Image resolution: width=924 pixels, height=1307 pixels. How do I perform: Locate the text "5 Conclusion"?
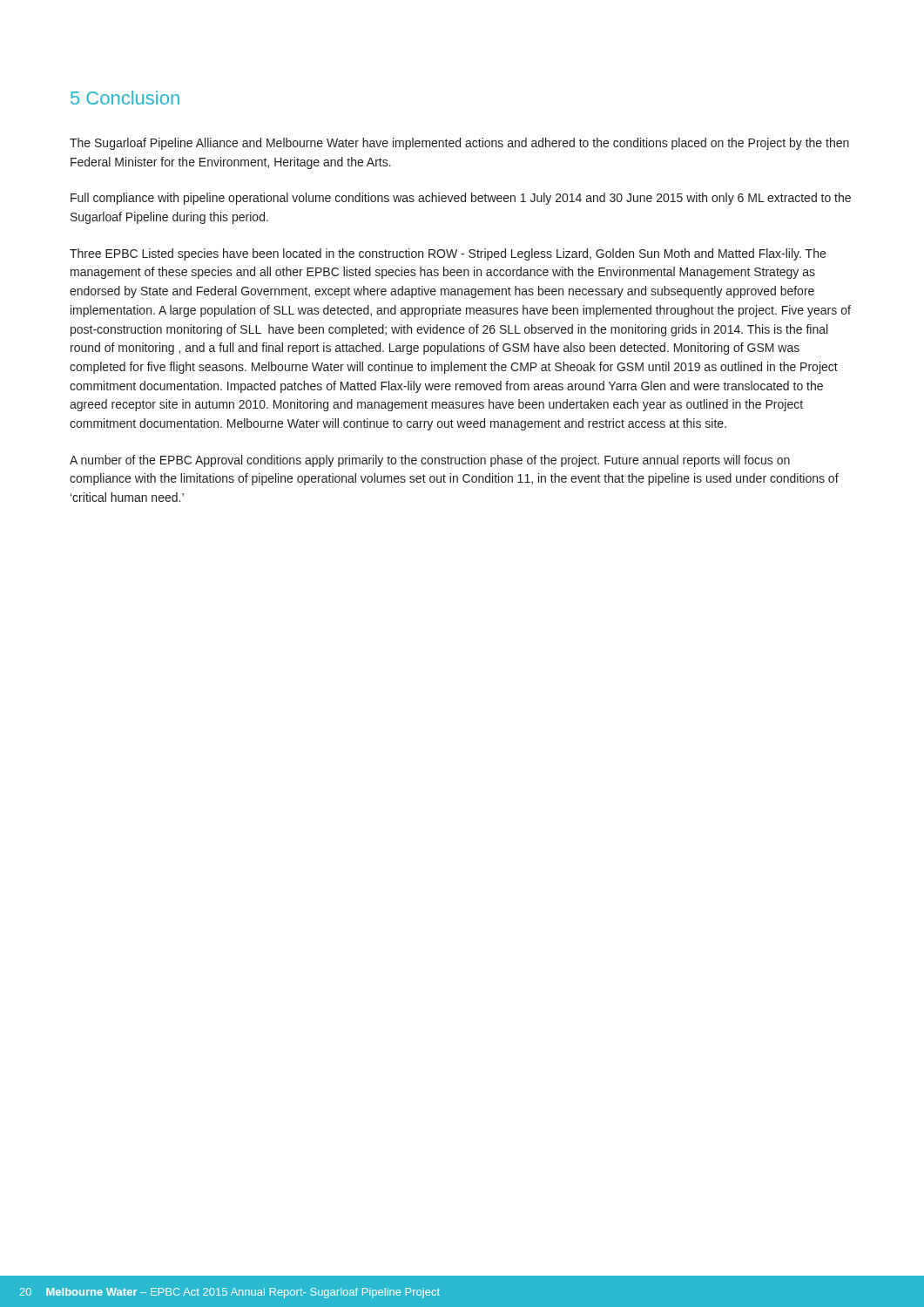click(125, 98)
